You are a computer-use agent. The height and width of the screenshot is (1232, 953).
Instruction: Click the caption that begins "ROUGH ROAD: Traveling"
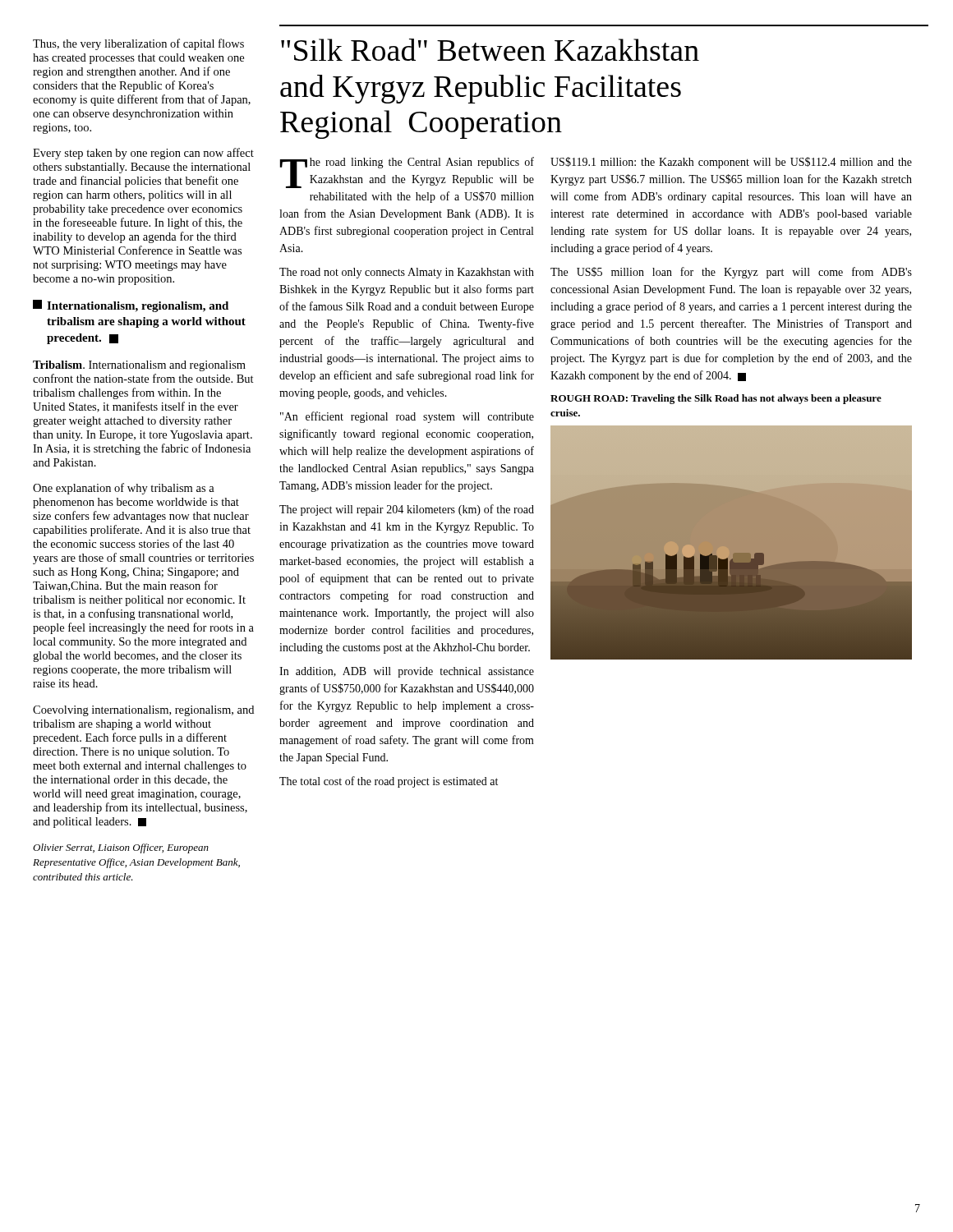pos(716,405)
